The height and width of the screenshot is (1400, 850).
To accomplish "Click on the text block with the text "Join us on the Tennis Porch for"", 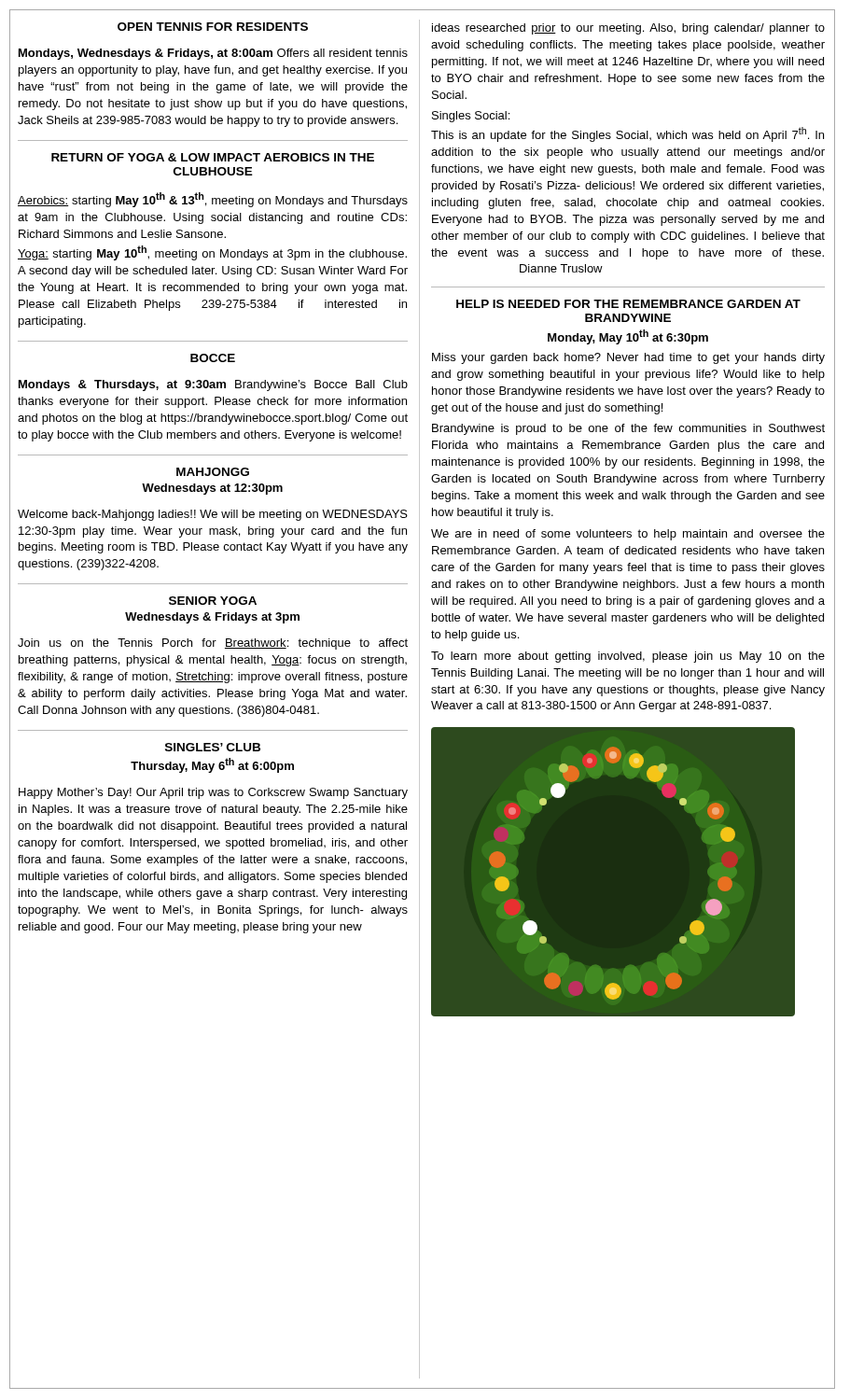I will pyautogui.click(x=213, y=677).
